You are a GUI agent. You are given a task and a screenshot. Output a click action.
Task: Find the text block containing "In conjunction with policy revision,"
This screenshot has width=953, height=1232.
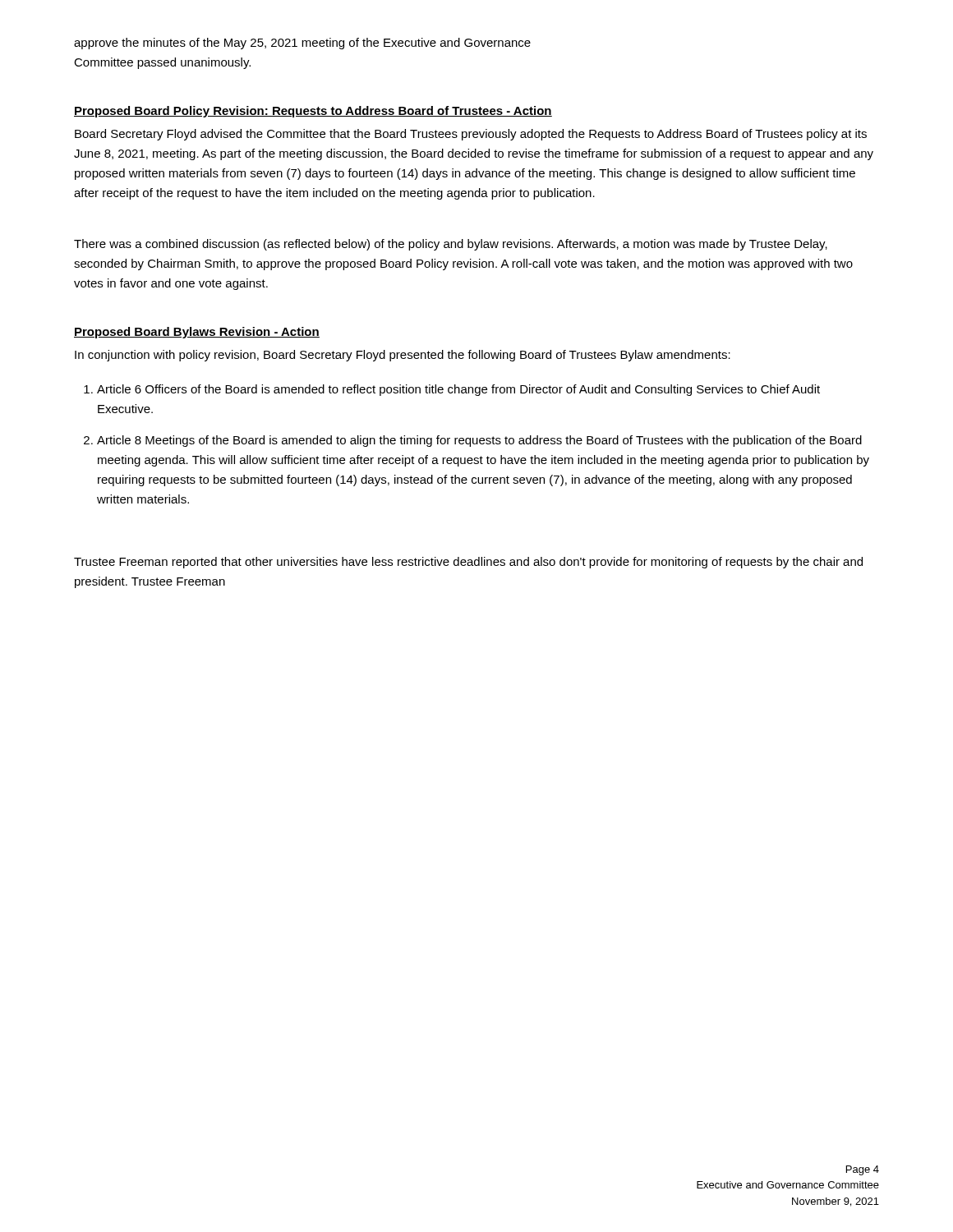(402, 354)
